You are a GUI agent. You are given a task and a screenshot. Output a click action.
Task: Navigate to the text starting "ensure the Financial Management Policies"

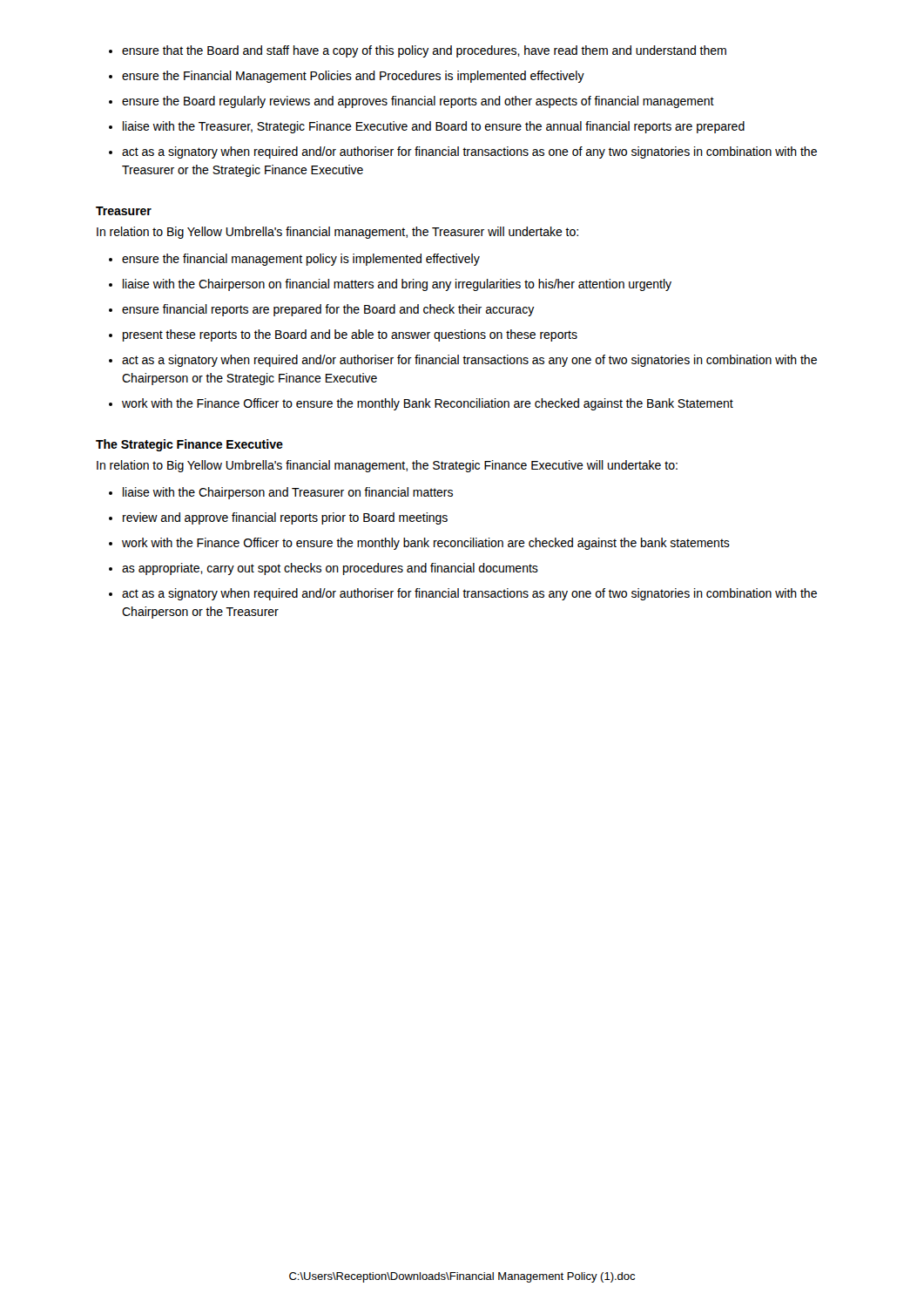(353, 76)
